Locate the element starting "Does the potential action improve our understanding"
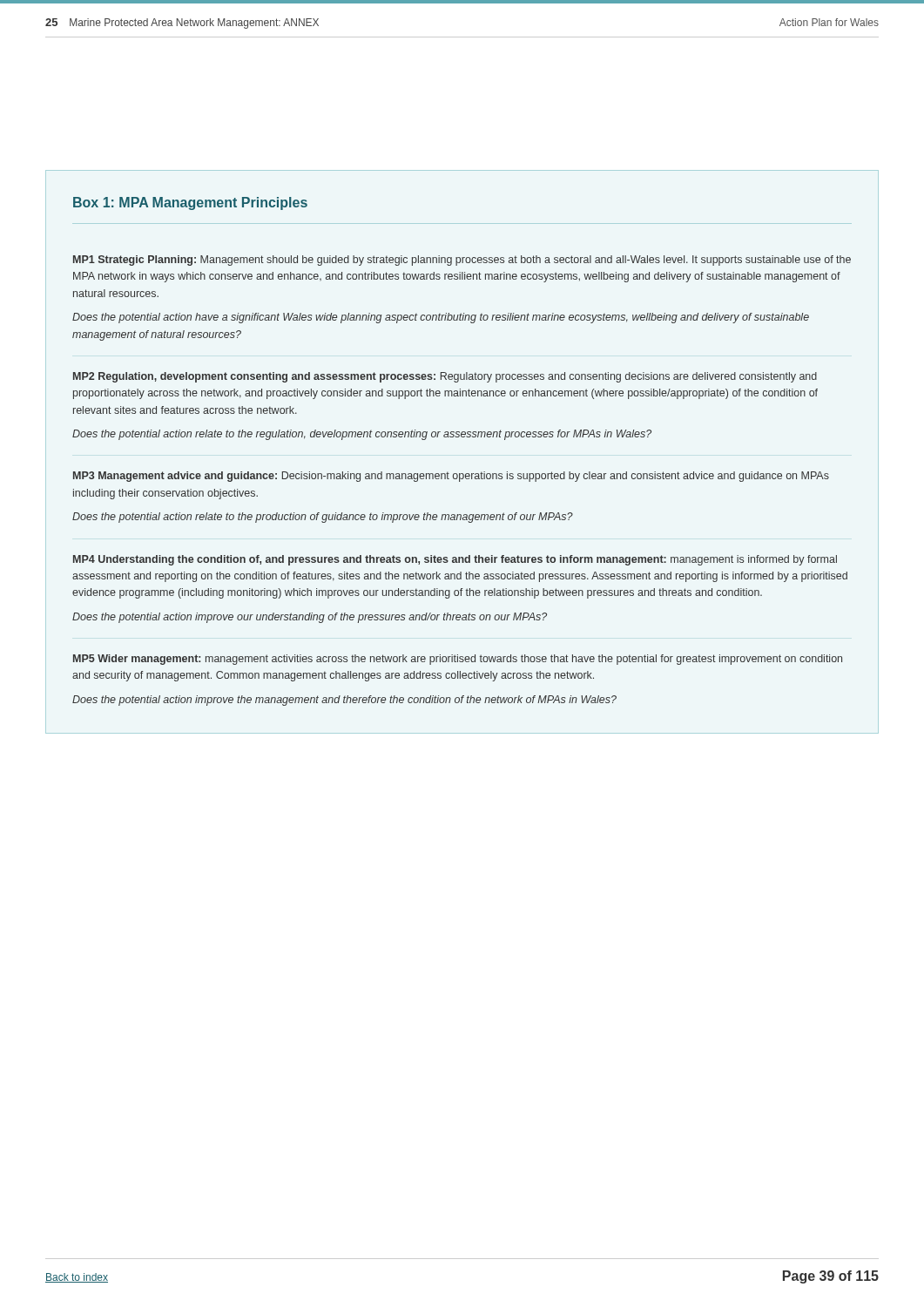 click(x=310, y=617)
